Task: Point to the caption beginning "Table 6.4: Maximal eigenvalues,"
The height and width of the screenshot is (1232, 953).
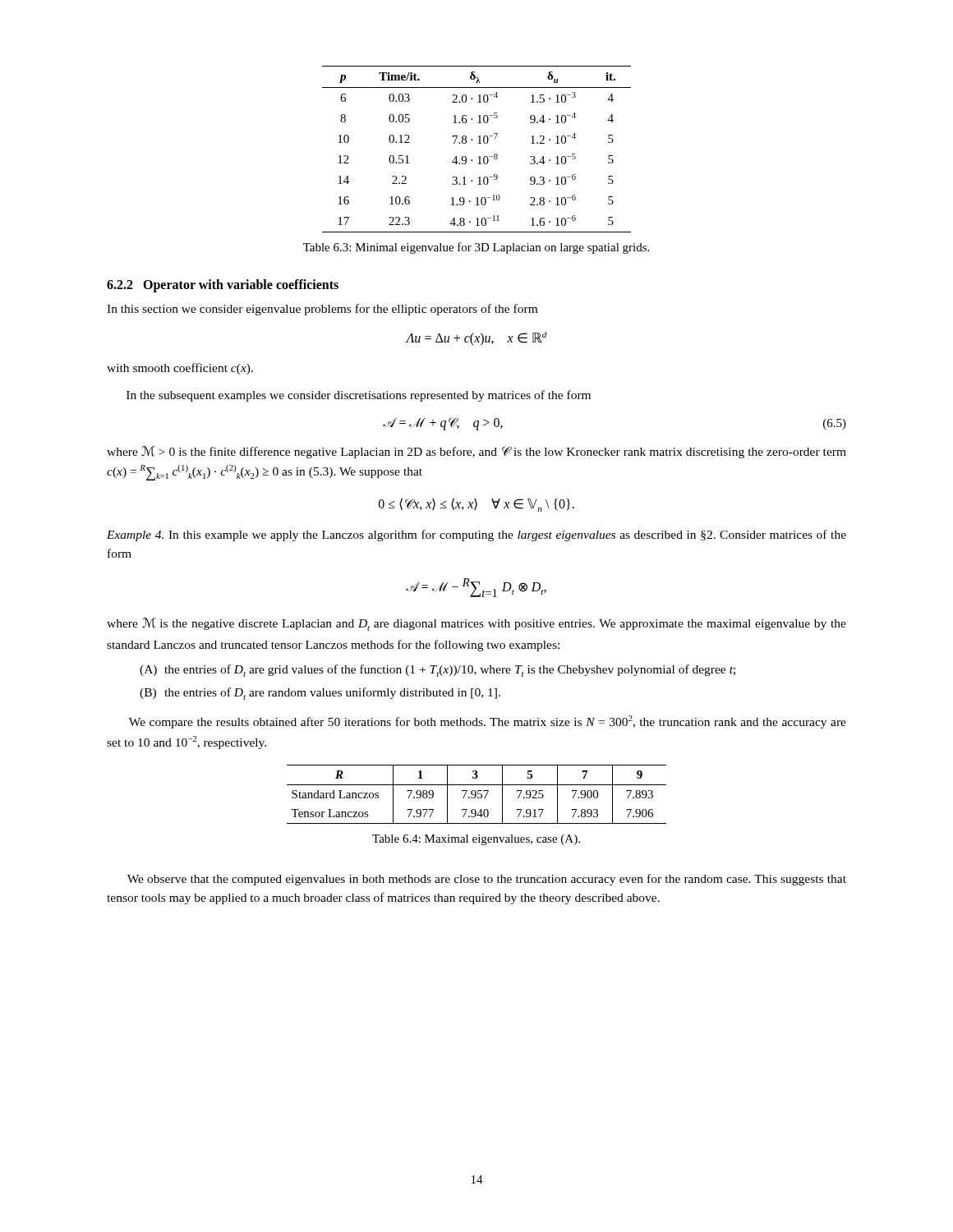Action: pyautogui.click(x=476, y=838)
